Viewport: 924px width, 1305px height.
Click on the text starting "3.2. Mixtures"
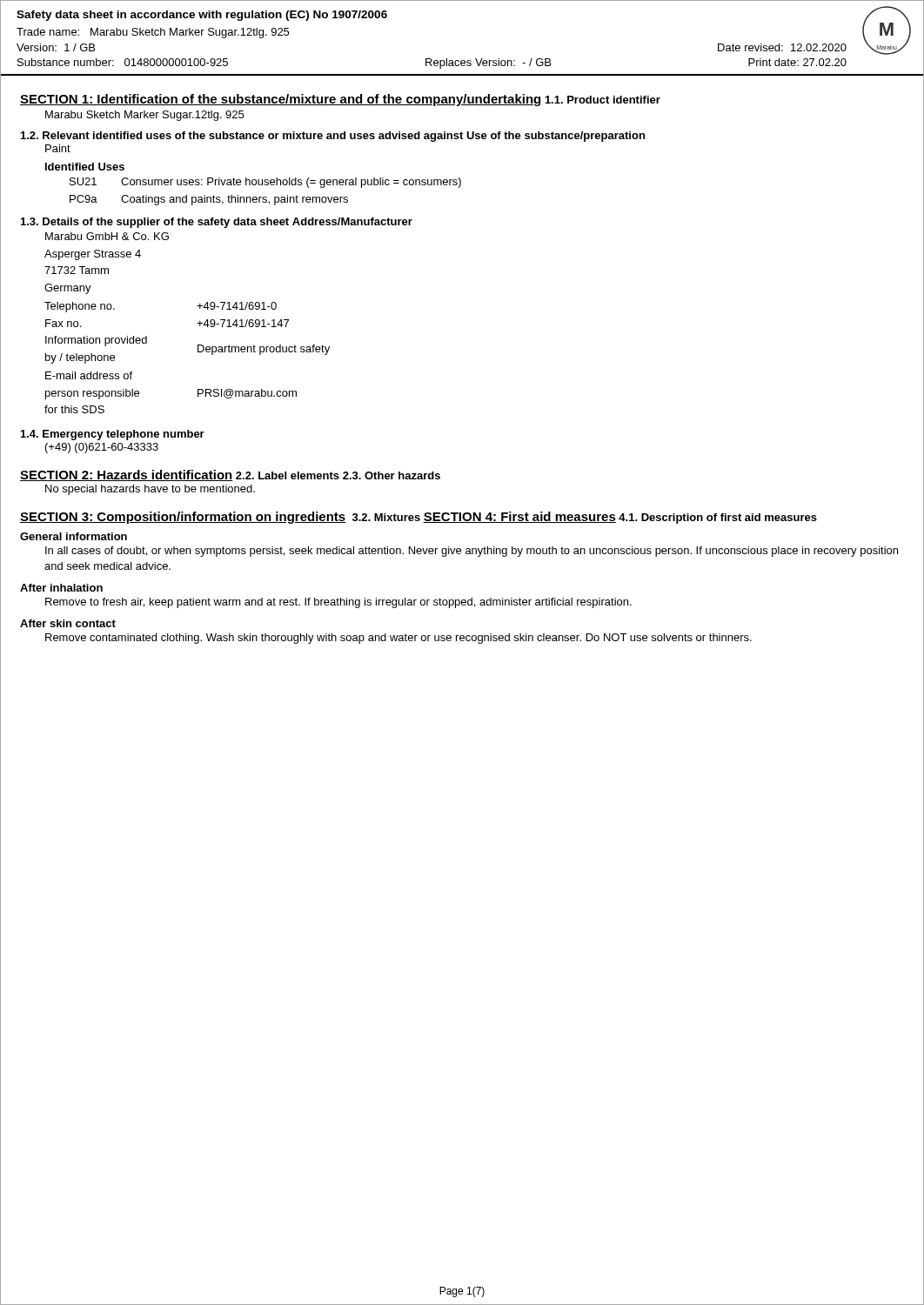tap(385, 517)
